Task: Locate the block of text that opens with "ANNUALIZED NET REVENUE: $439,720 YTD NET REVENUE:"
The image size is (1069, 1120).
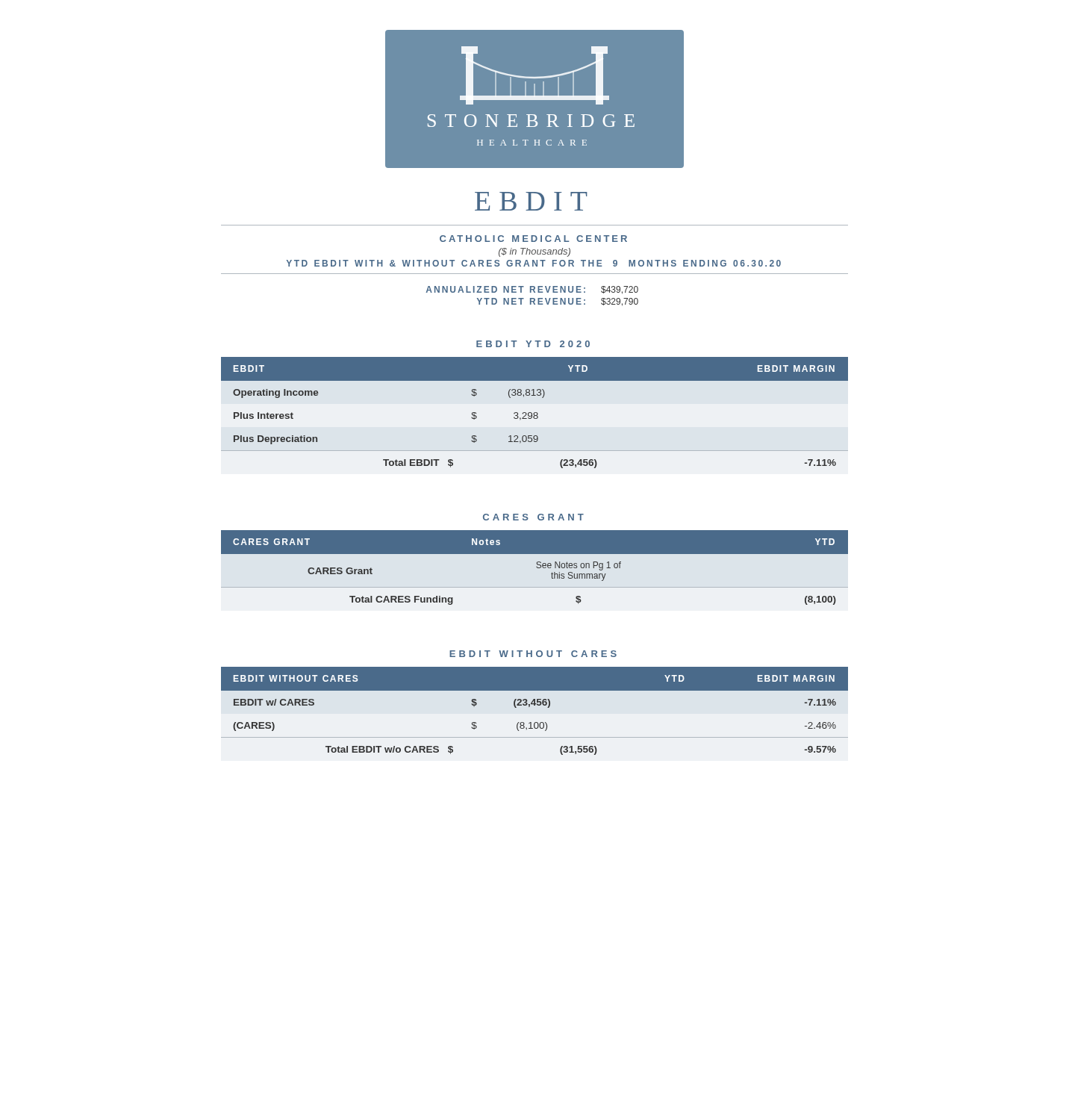Action: (534, 296)
